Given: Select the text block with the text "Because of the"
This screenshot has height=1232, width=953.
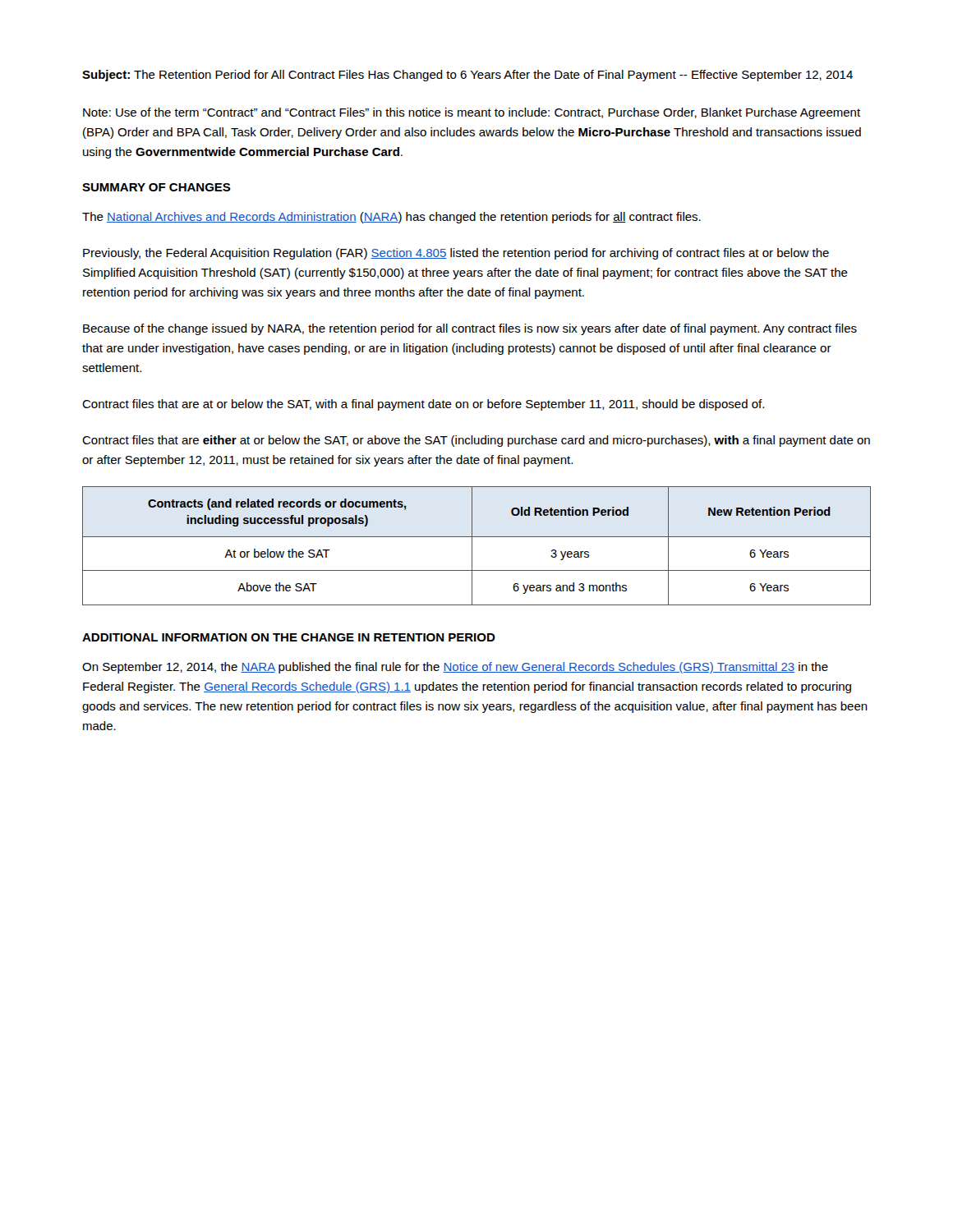Looking at the screenshot, I should (469, 347).
